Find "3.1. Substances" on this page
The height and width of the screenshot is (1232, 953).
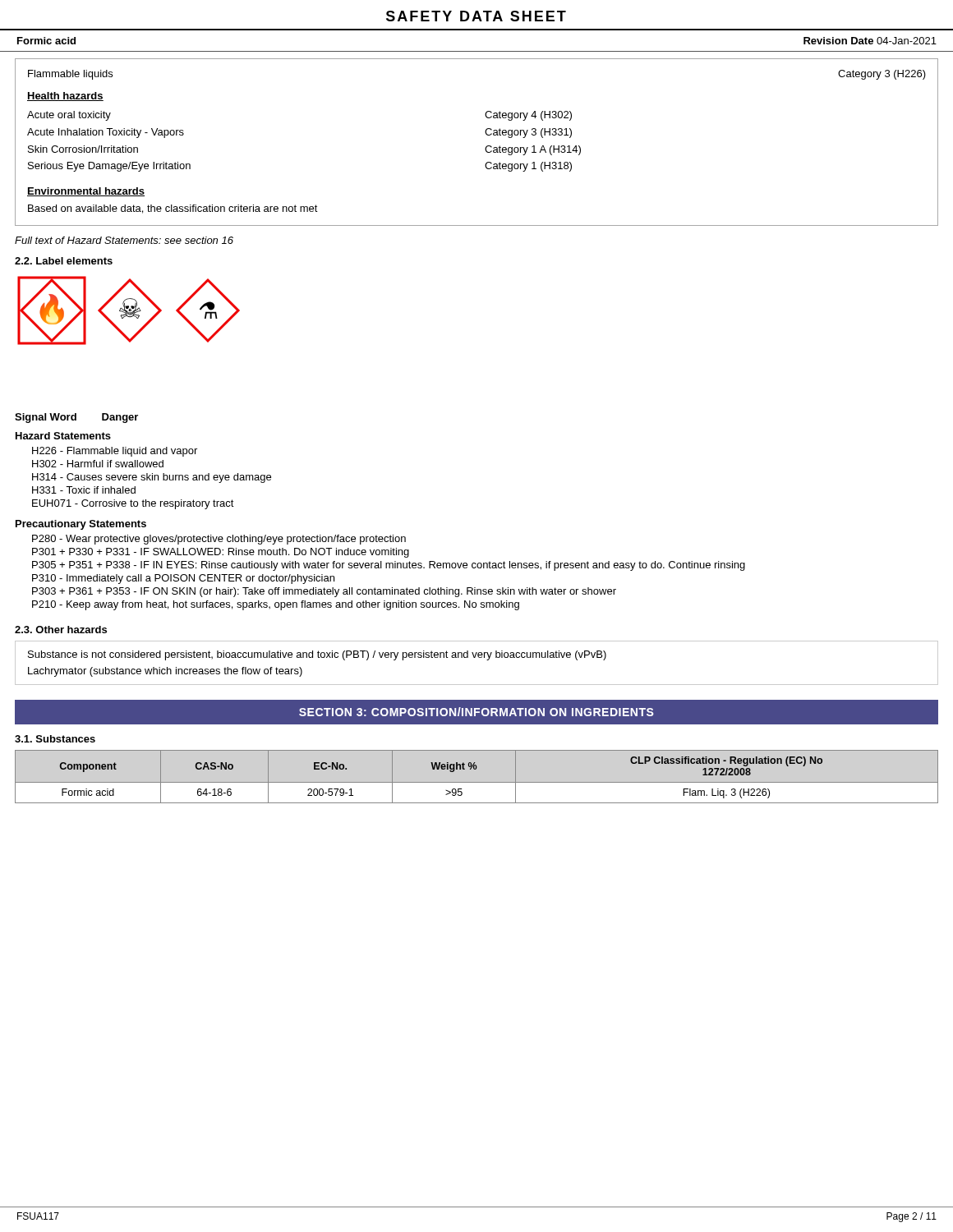pos(55,739)
